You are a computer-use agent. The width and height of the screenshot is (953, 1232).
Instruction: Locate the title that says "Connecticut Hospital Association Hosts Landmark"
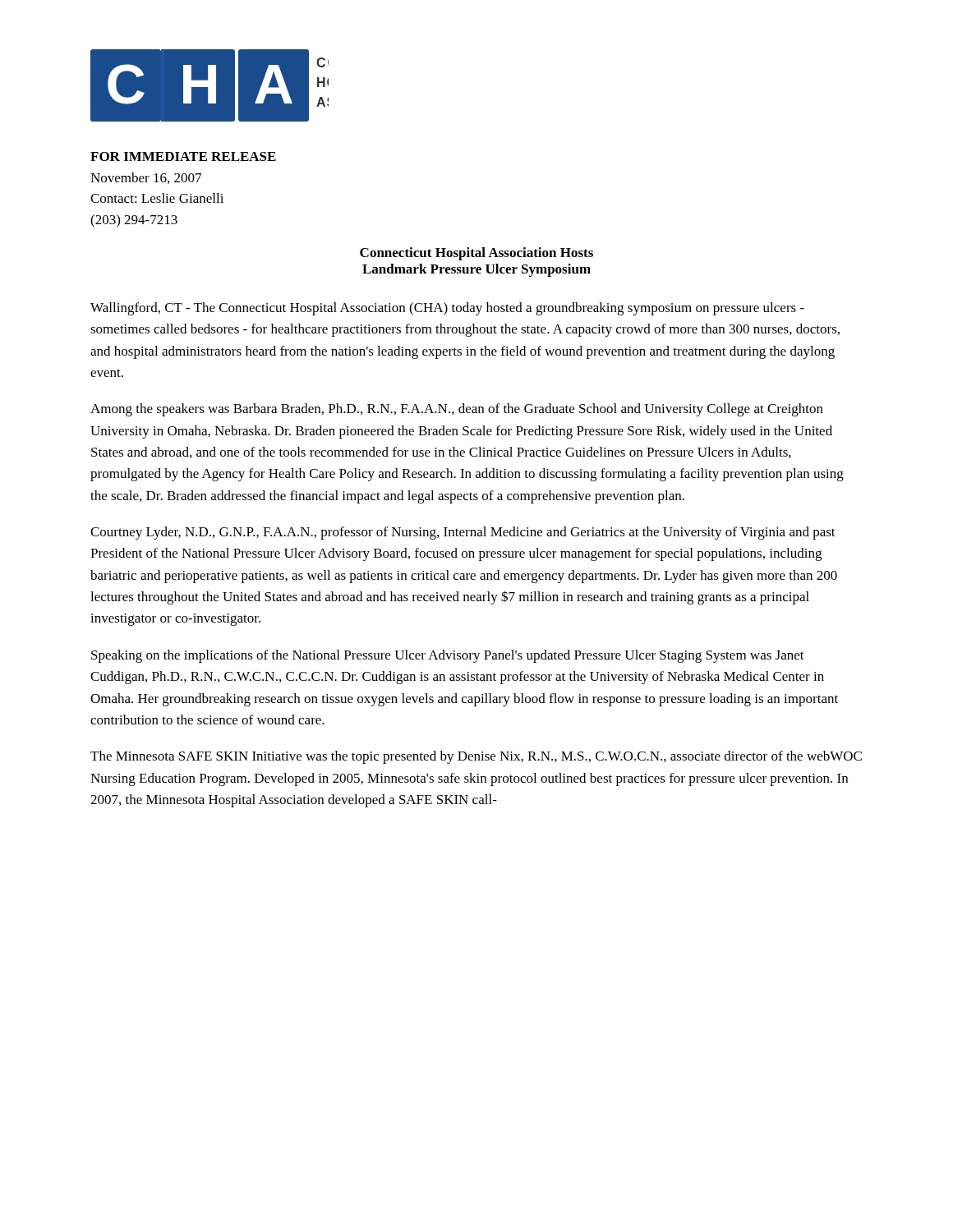(x=476, y=261)
